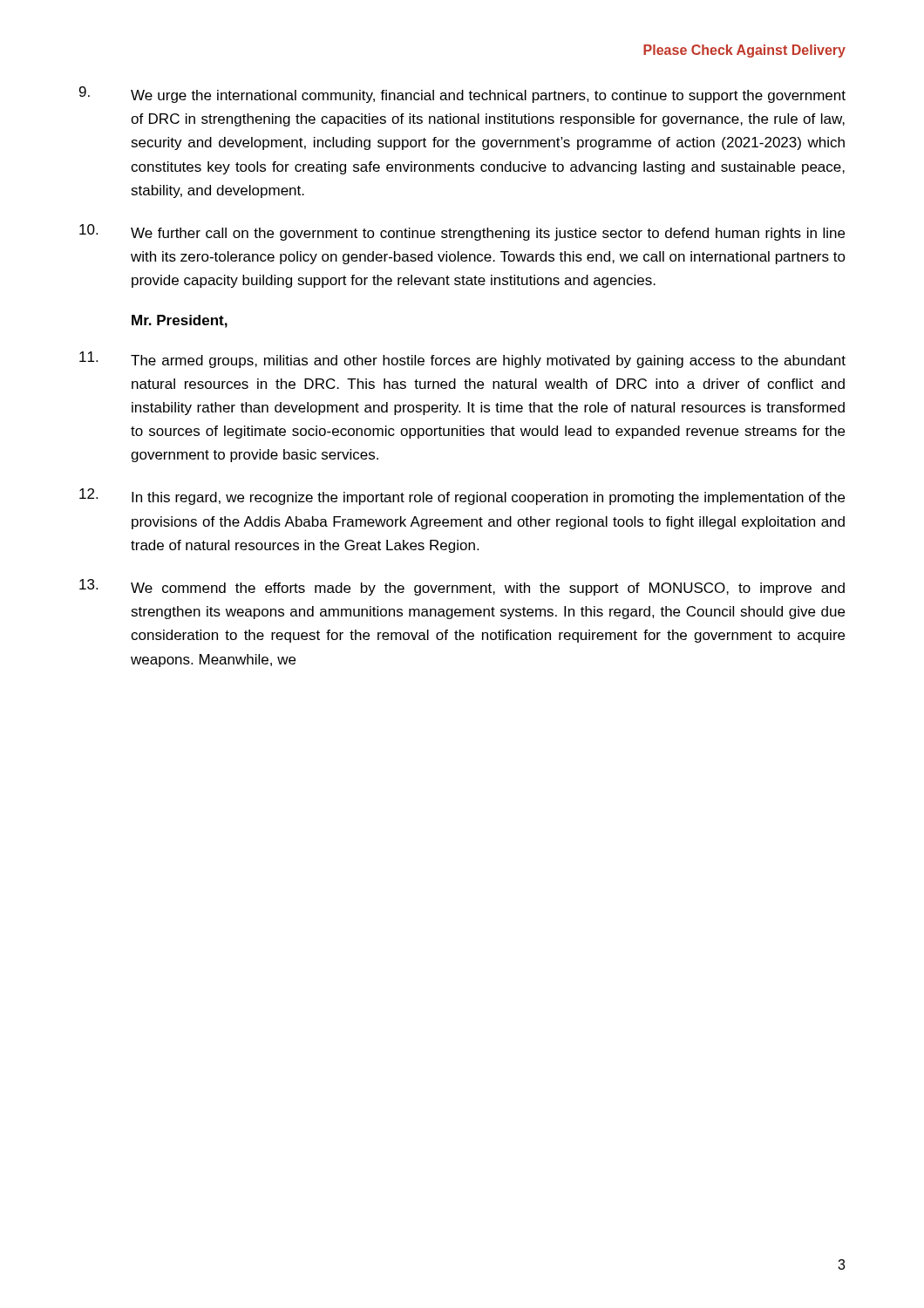Find the list item that says "10. We further call"
Viewport: 924px width, 1308px height.
(x=462, y=257)
